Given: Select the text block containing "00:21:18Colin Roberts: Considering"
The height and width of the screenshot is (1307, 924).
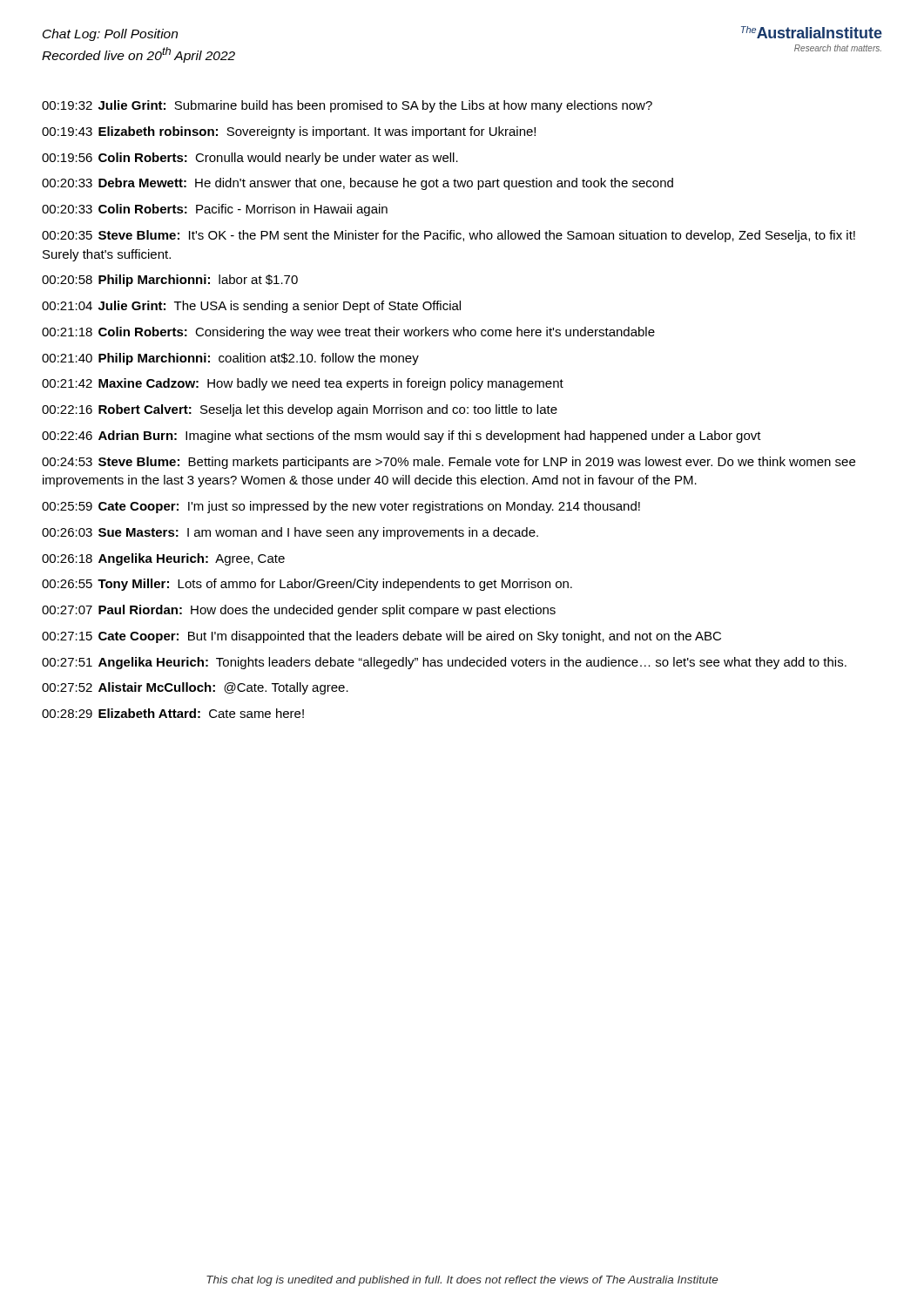Looking at the screenshot, I should click(x=348, y=331).
